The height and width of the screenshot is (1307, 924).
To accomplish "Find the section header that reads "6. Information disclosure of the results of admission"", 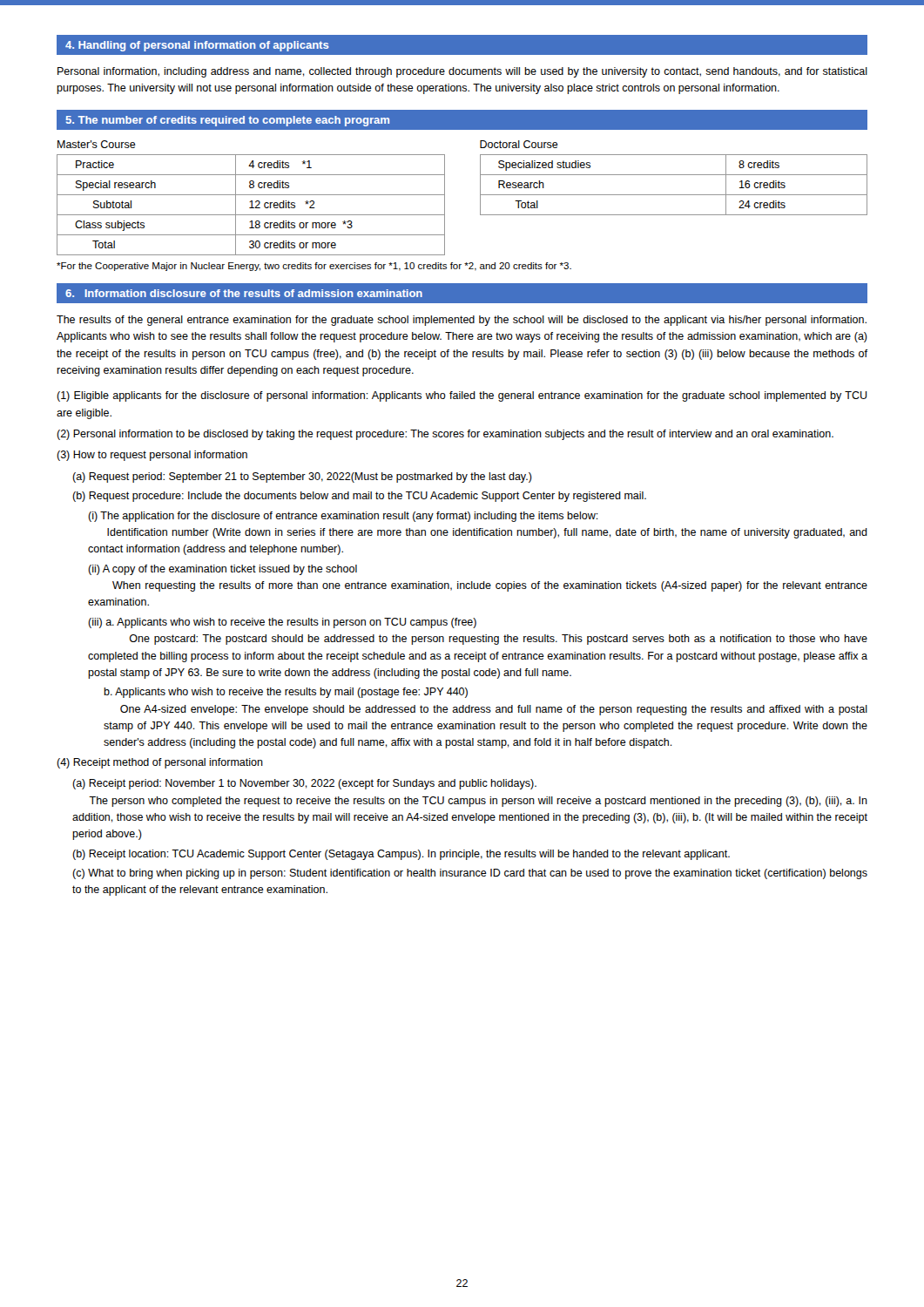I will [462, 293].
